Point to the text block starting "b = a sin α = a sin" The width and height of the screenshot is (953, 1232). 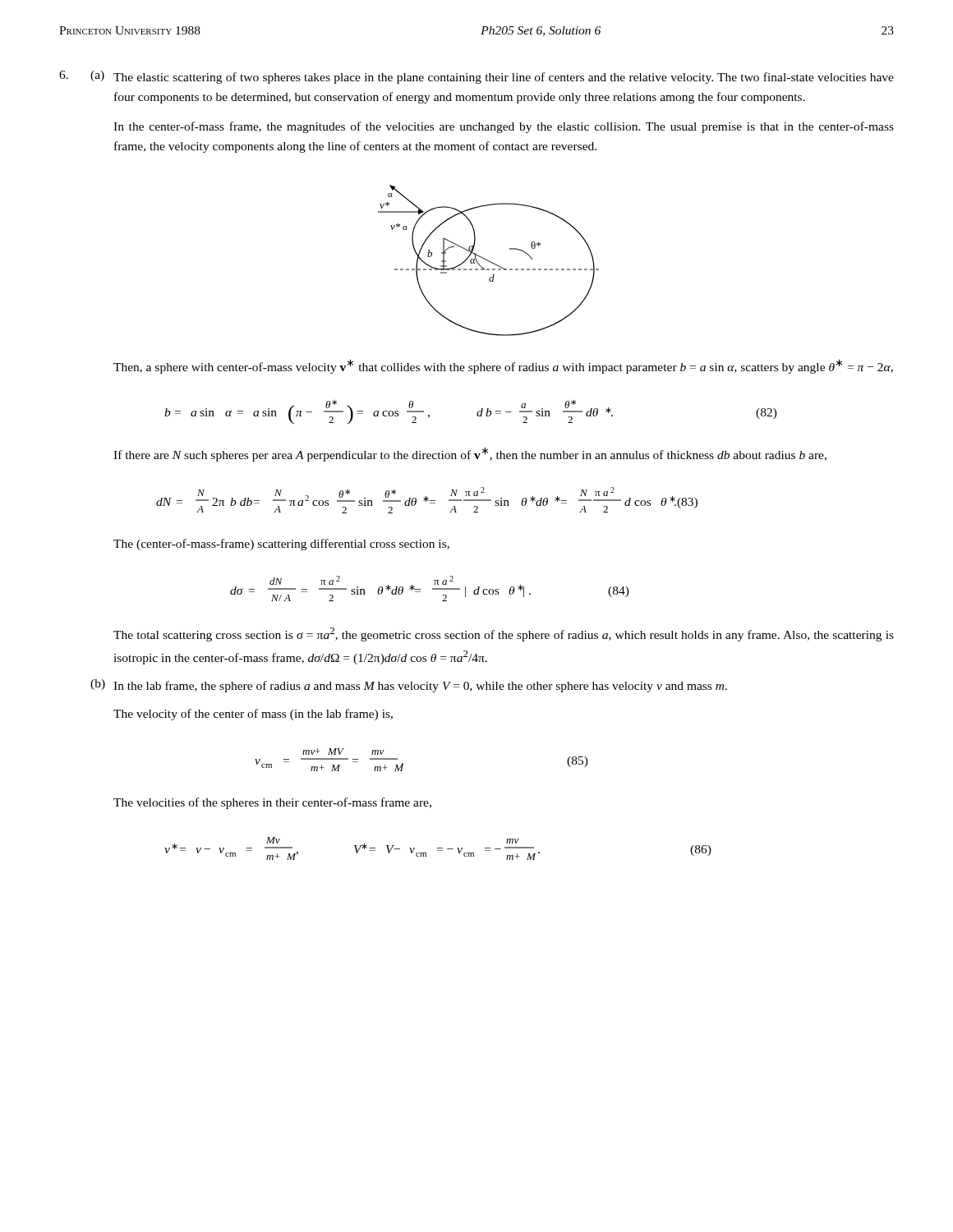tap(476, 410)
